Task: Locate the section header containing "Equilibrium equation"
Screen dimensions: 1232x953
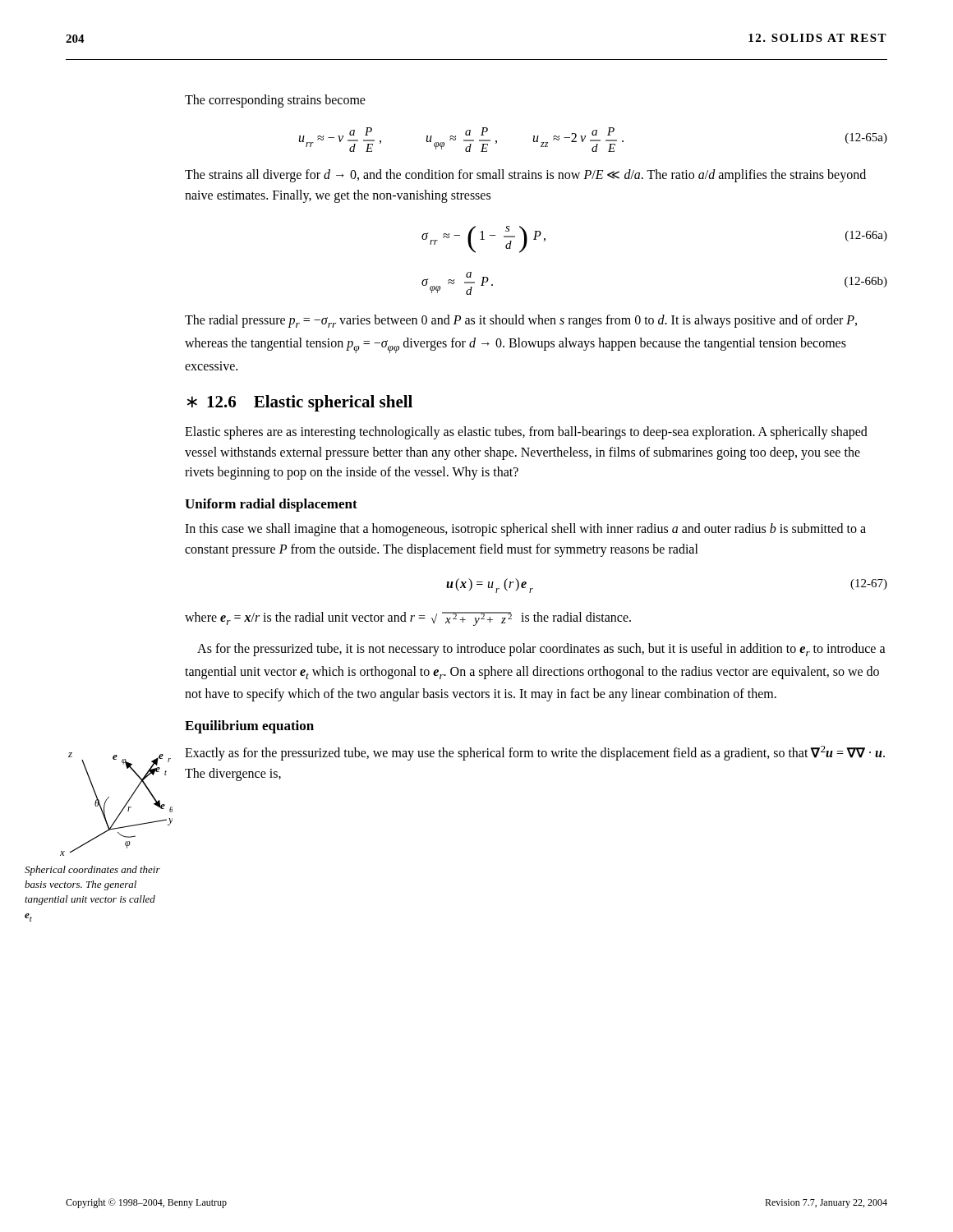Action: coord(249,726)
